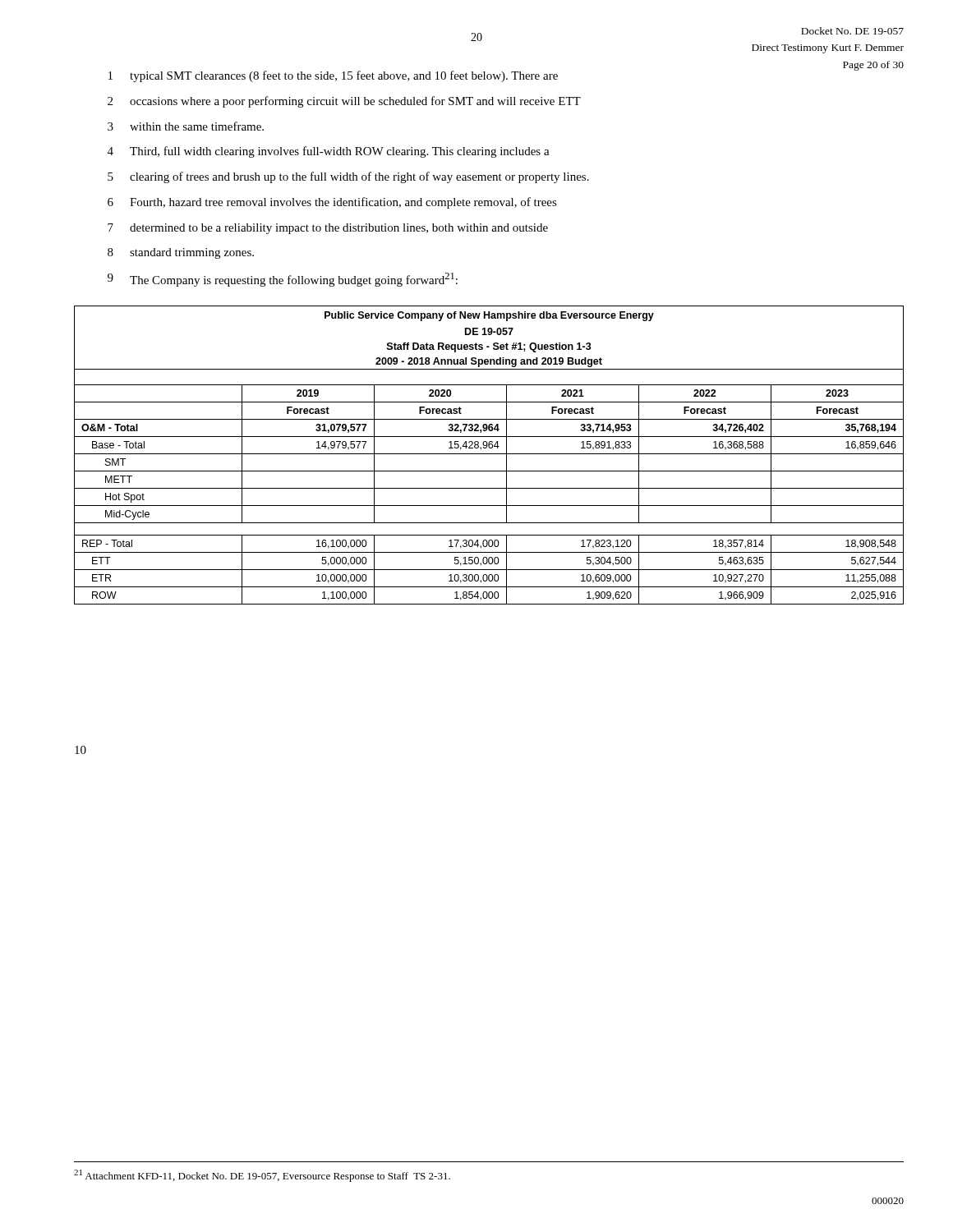Navigate to the element starting "4 Third, full"
The image size is (953, 1232).
pos(489,152)
